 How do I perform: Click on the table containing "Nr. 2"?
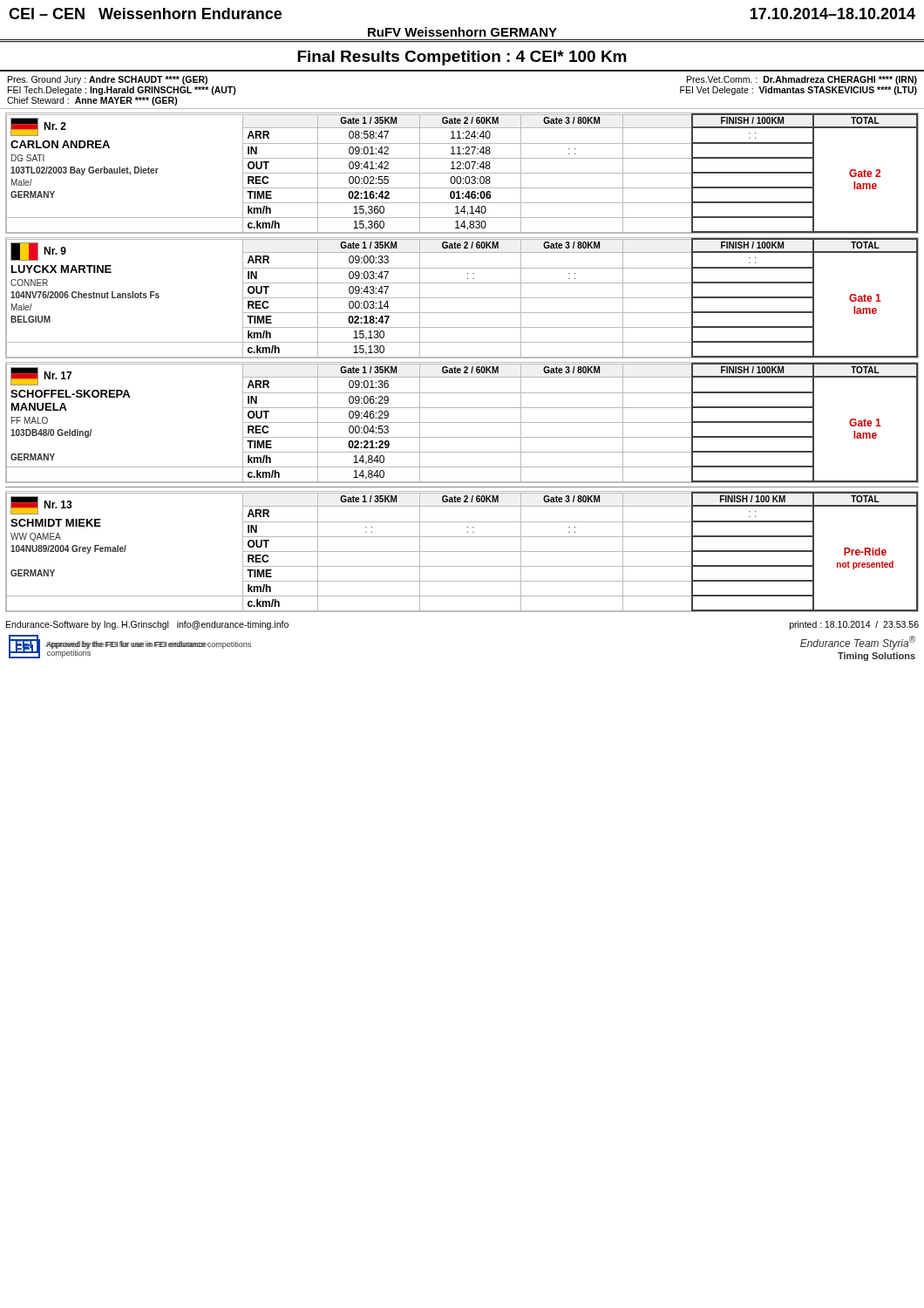[x=462, y=173]
